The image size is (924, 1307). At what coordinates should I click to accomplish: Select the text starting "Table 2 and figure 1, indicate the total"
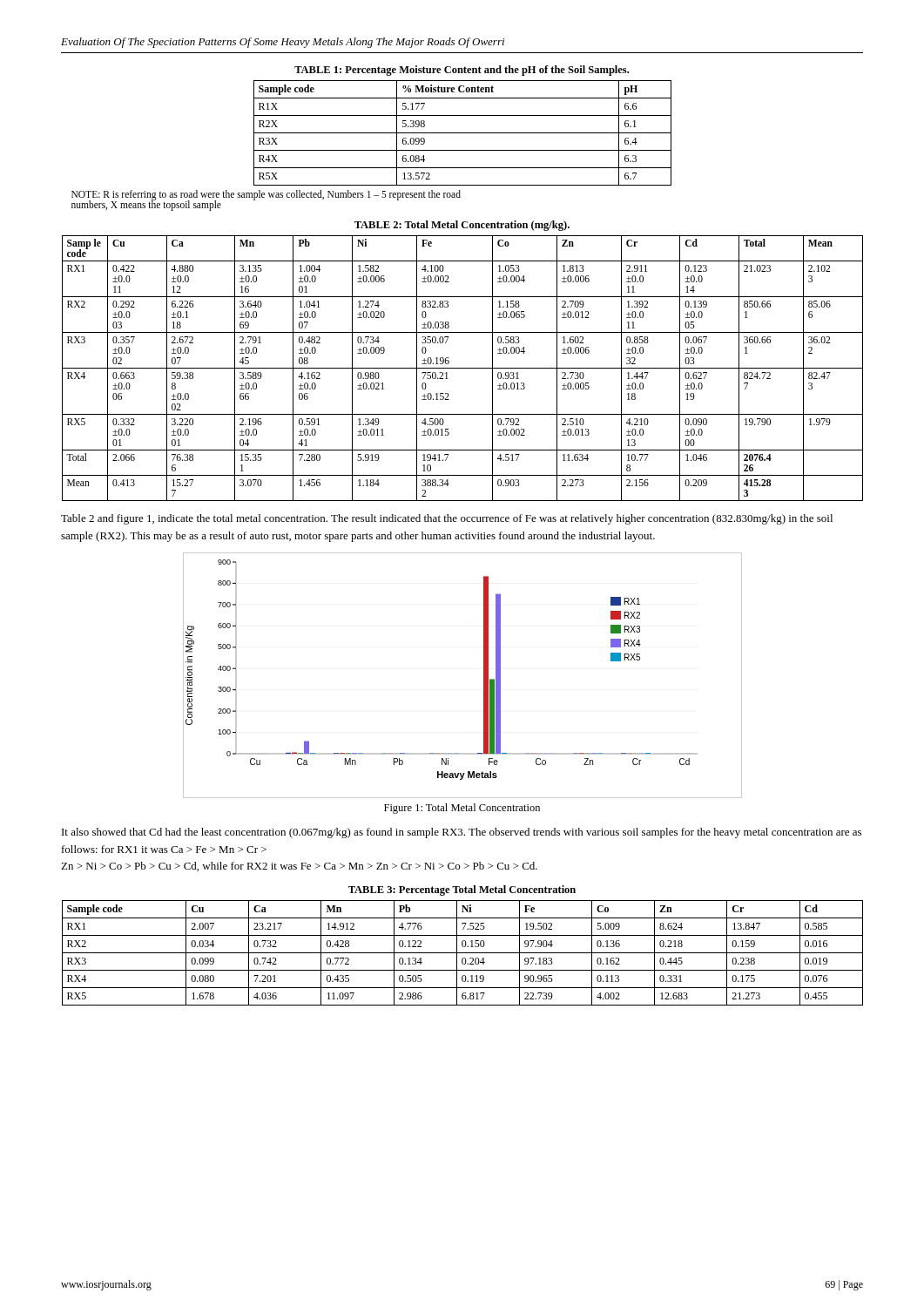(x=447, y=526)
